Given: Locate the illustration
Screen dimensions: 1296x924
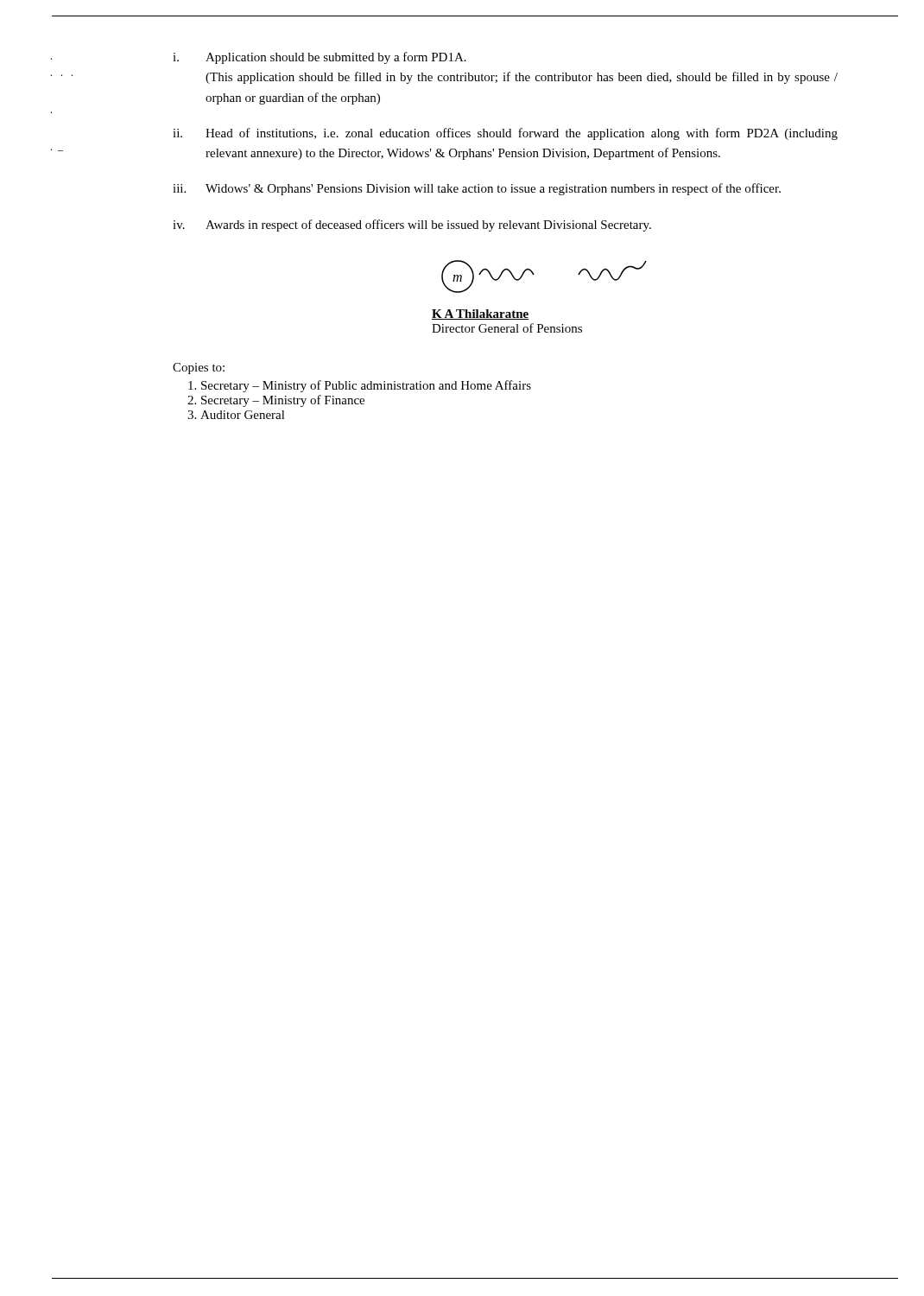Looking at the screenshot, I should pos(544,276).
